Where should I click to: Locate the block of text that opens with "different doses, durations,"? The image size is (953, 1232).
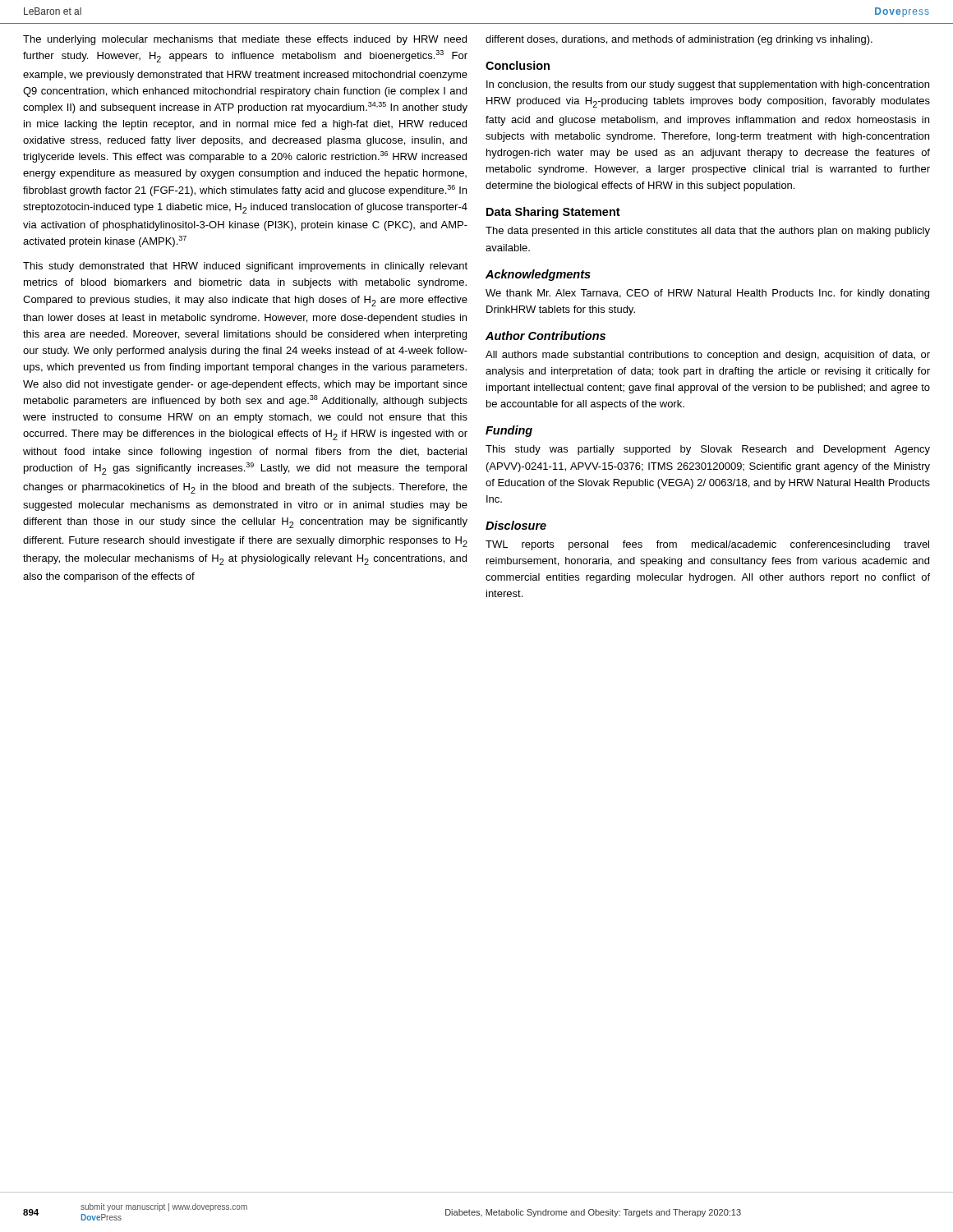[x=679, y=39]
